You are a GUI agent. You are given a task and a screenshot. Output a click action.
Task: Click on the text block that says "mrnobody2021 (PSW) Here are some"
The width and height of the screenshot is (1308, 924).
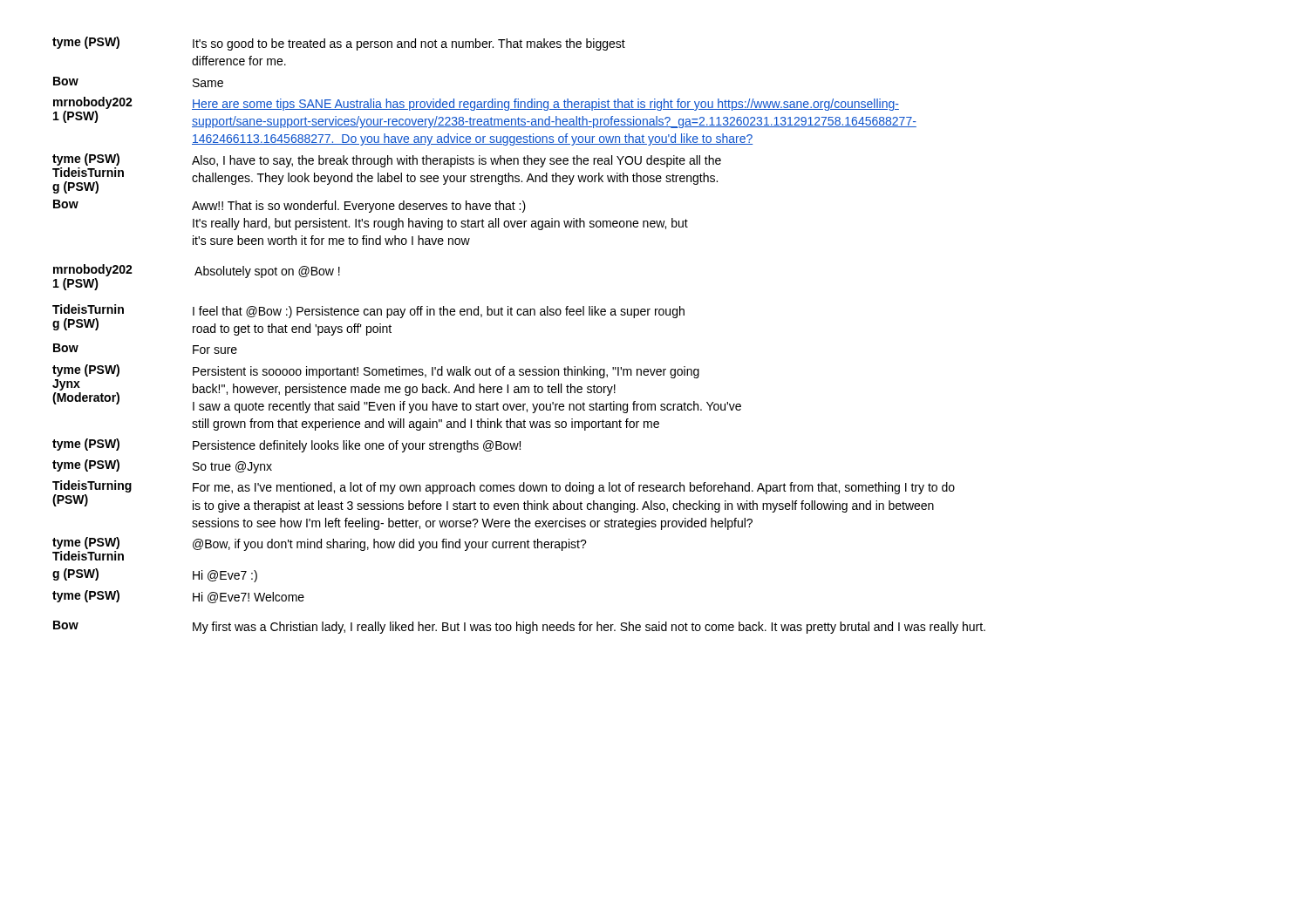[654, 121]
